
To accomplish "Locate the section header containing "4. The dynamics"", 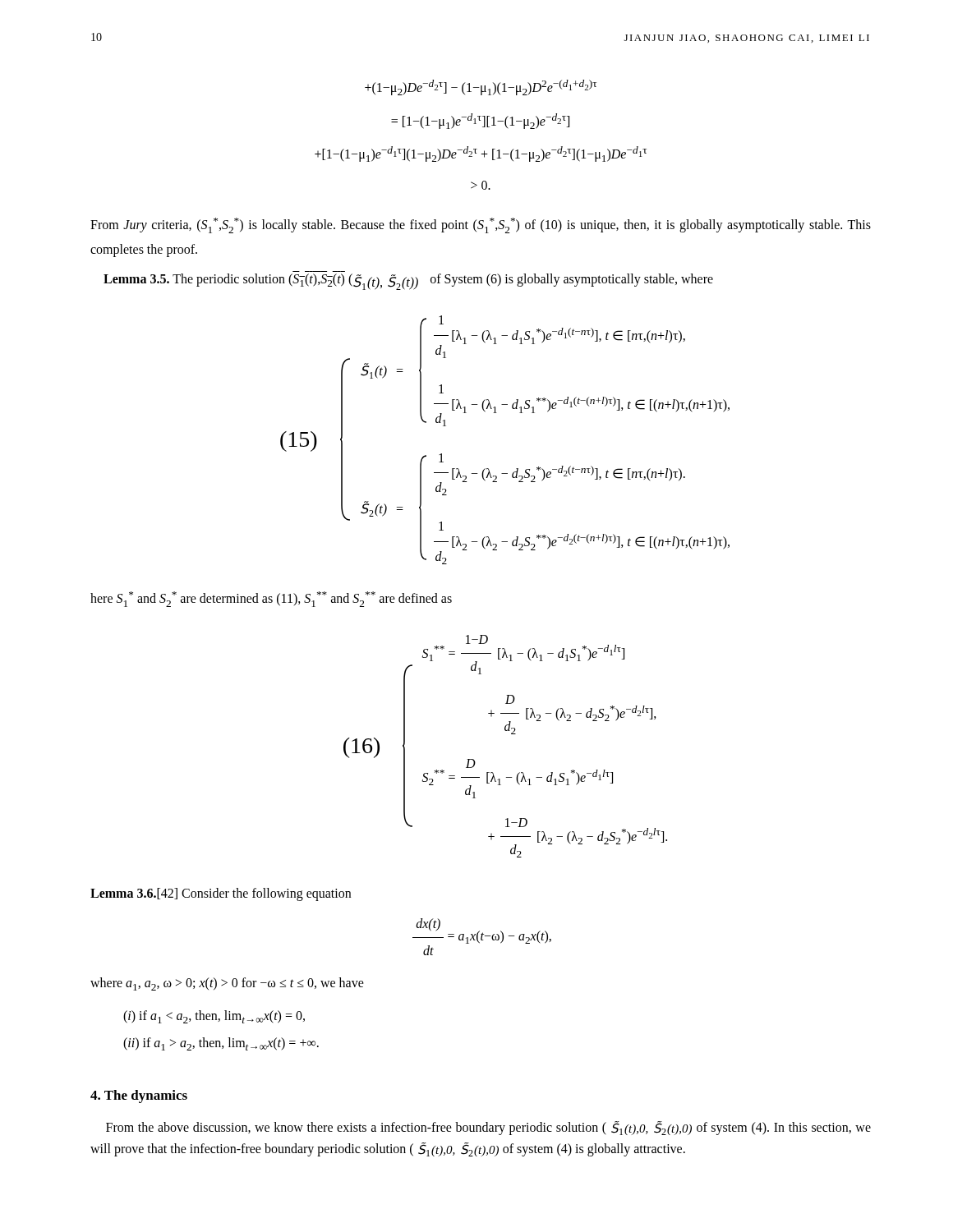I will 139,1095.
